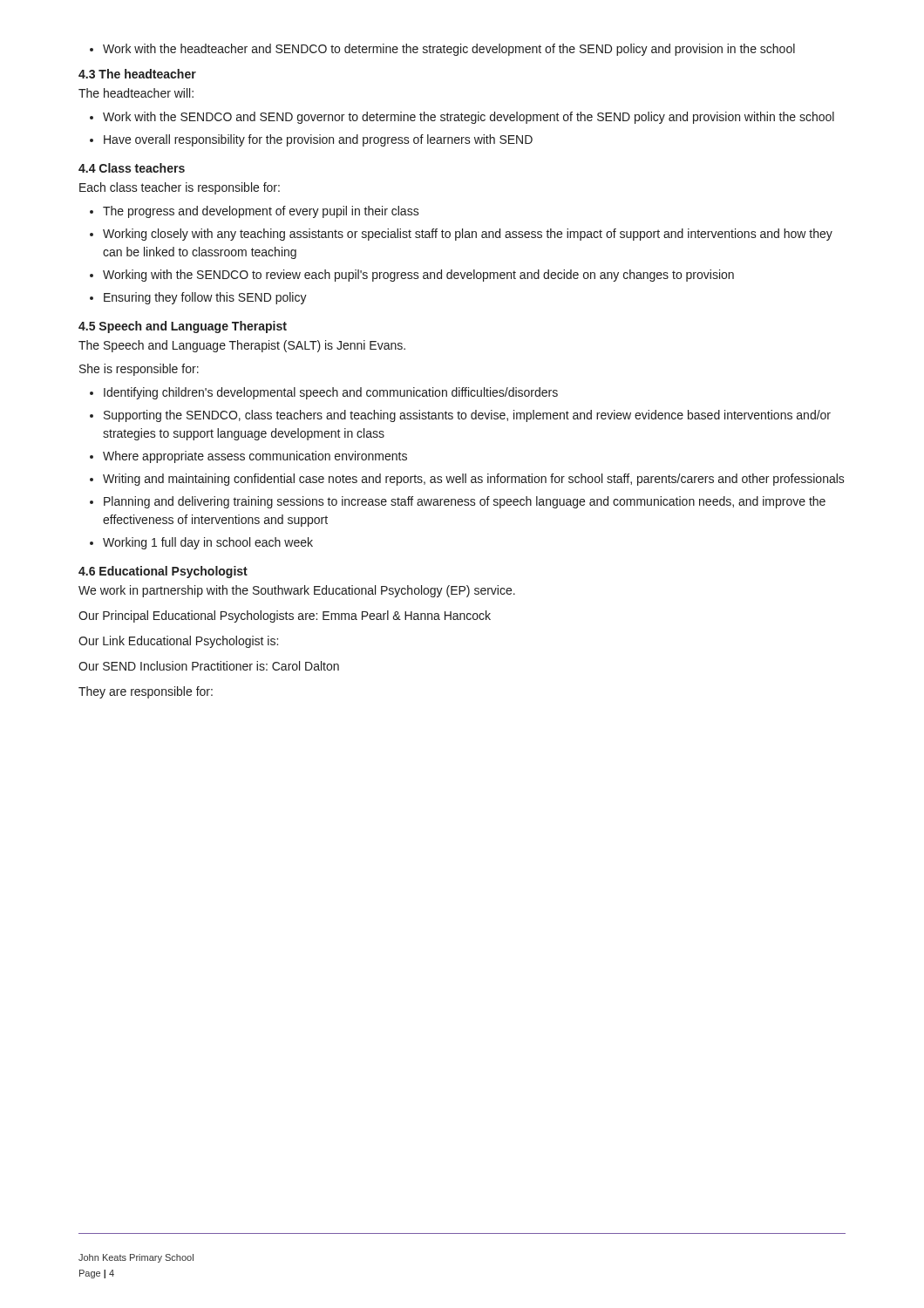Viewport: 924px width, 1308px height.
Task: Select the section header that says "4.3 The headteacher"
Action: (x=137, y=74)
